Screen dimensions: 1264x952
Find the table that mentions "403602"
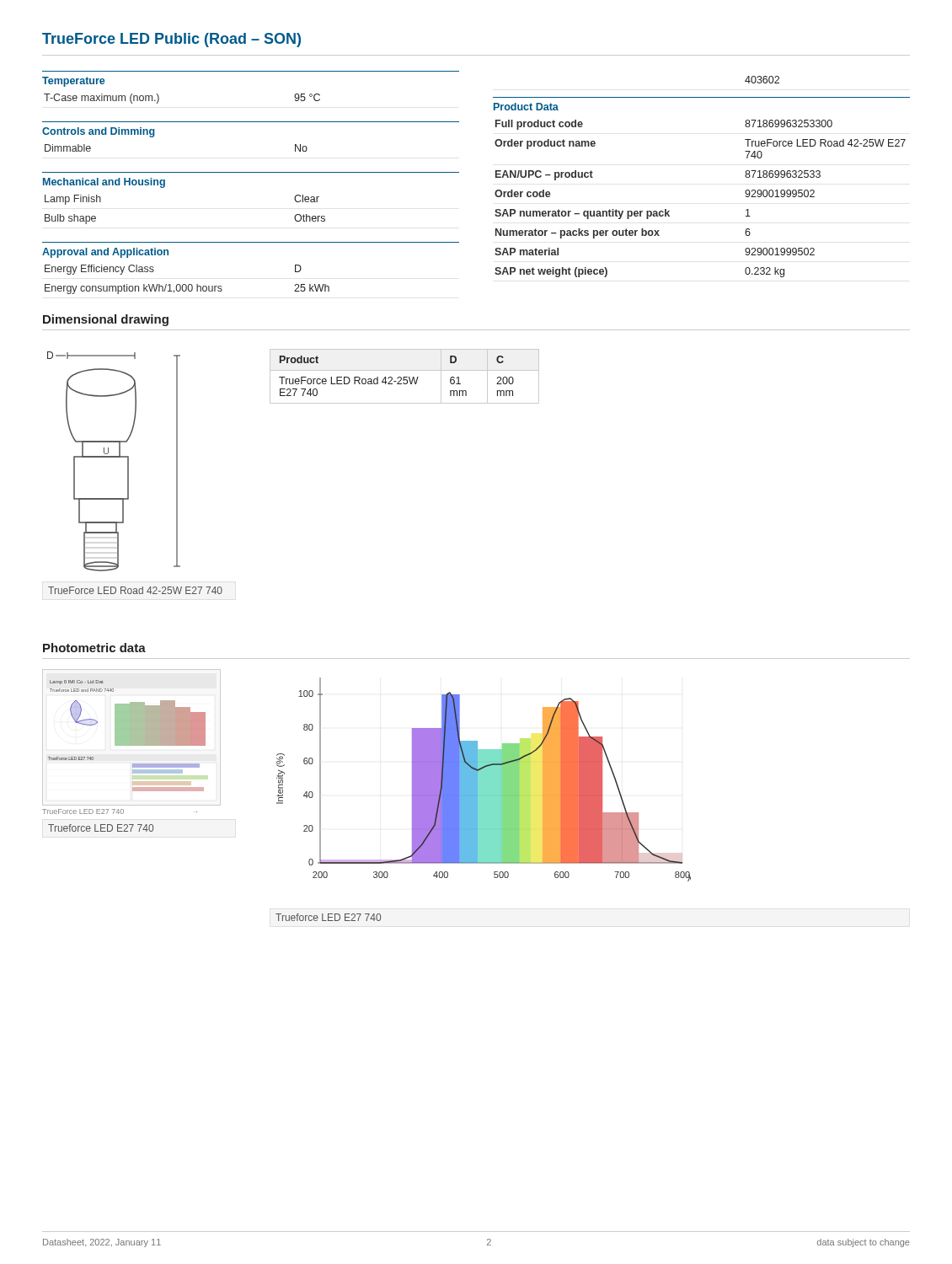click(x=701, y=80)
